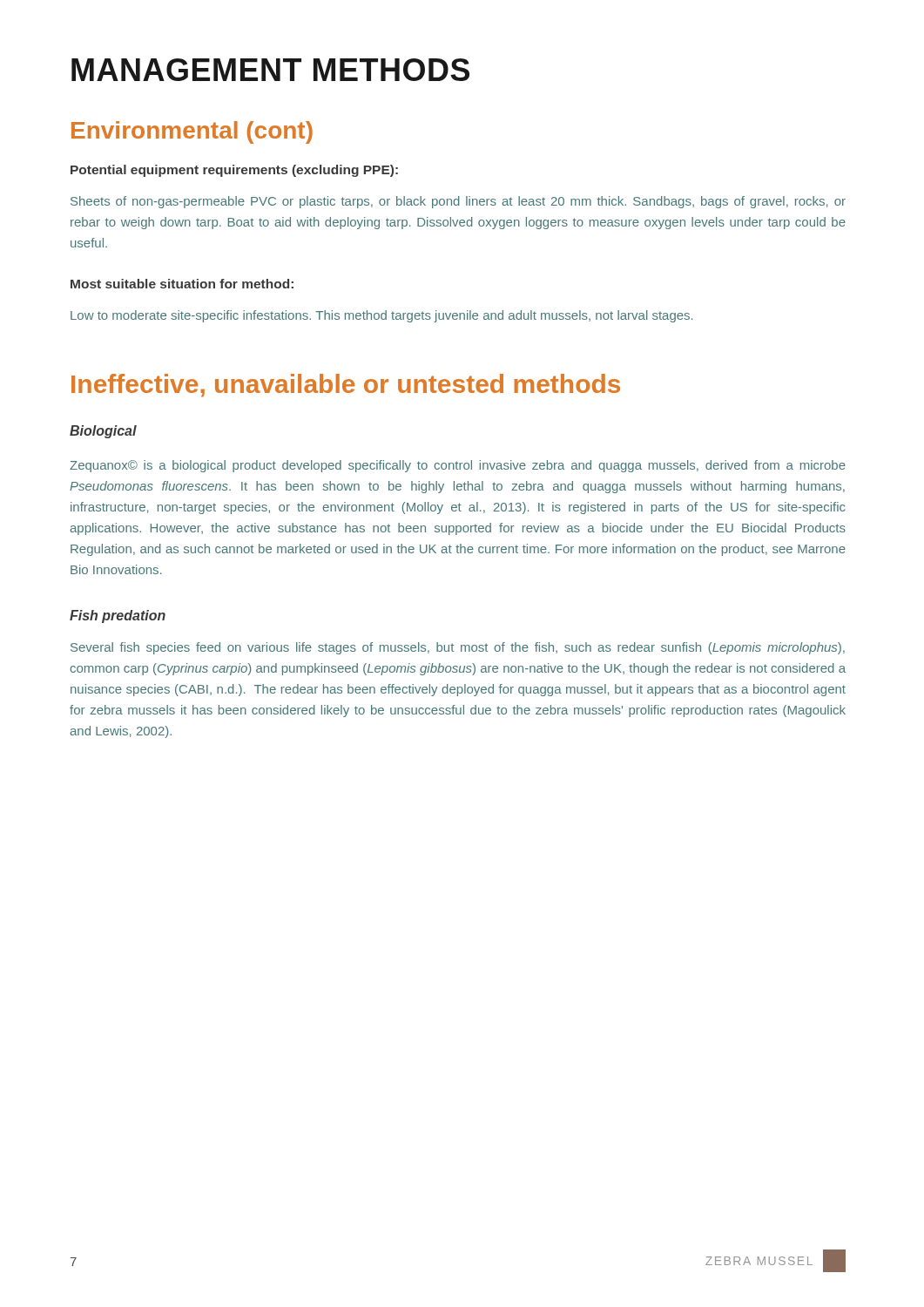
Task: Click on the element starting "Potential equipment requirements (excluding"
Action: pyautogui.click(x=234, y=169)
